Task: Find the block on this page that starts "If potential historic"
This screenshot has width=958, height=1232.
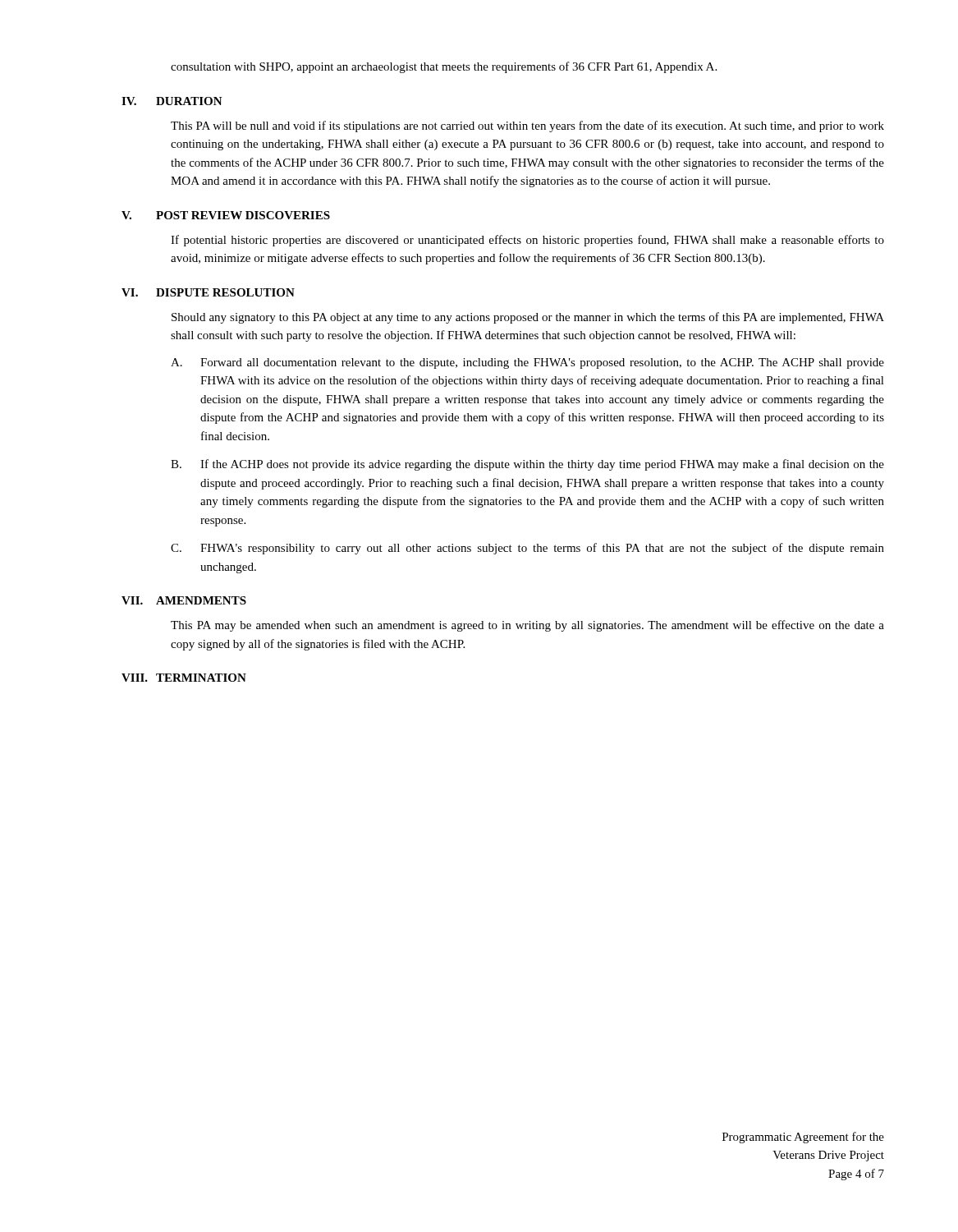Action: tap(527, 249)
